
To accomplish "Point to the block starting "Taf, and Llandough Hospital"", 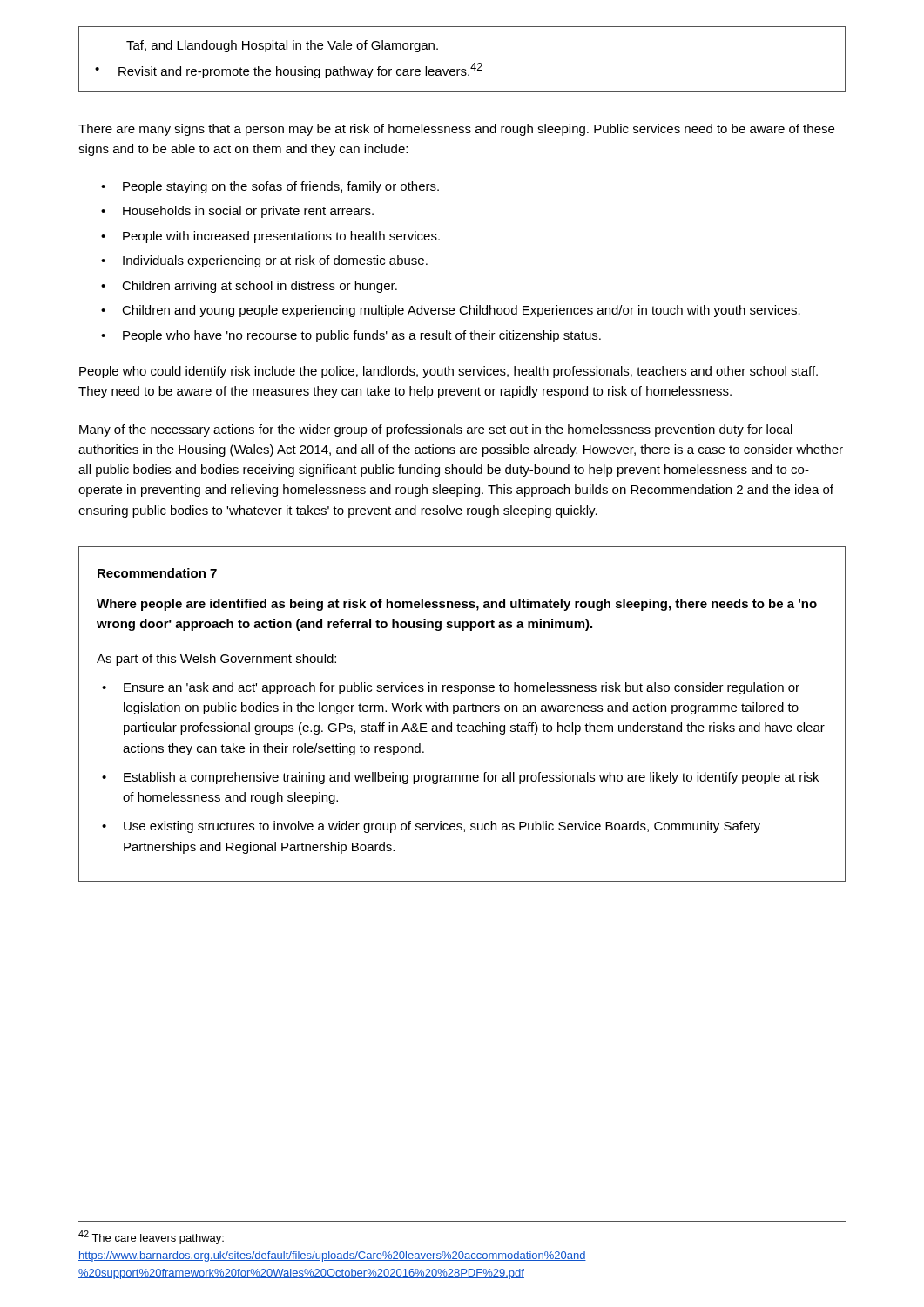I will [x=462, y=58].
